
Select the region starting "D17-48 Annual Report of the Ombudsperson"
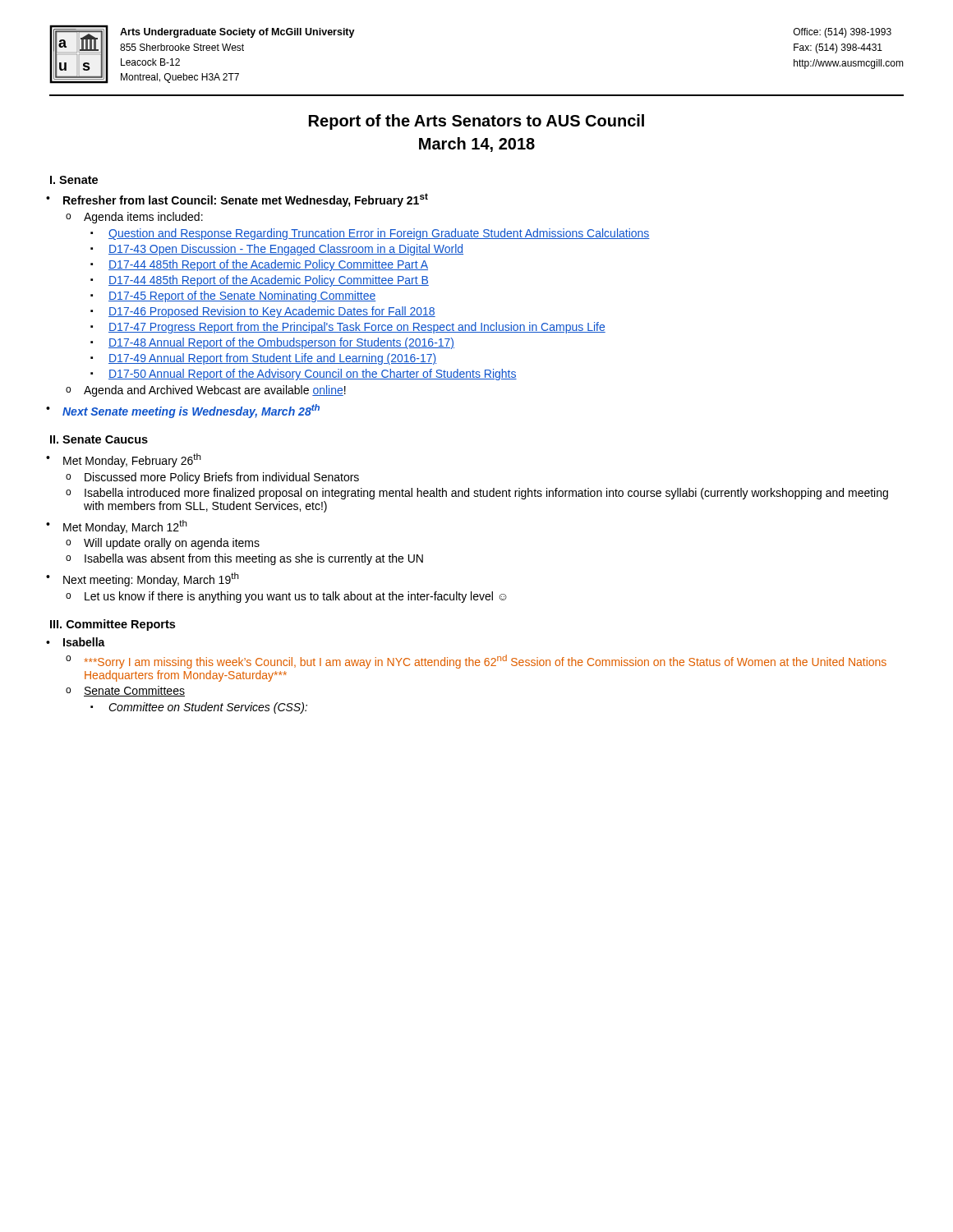click(281, 343)
